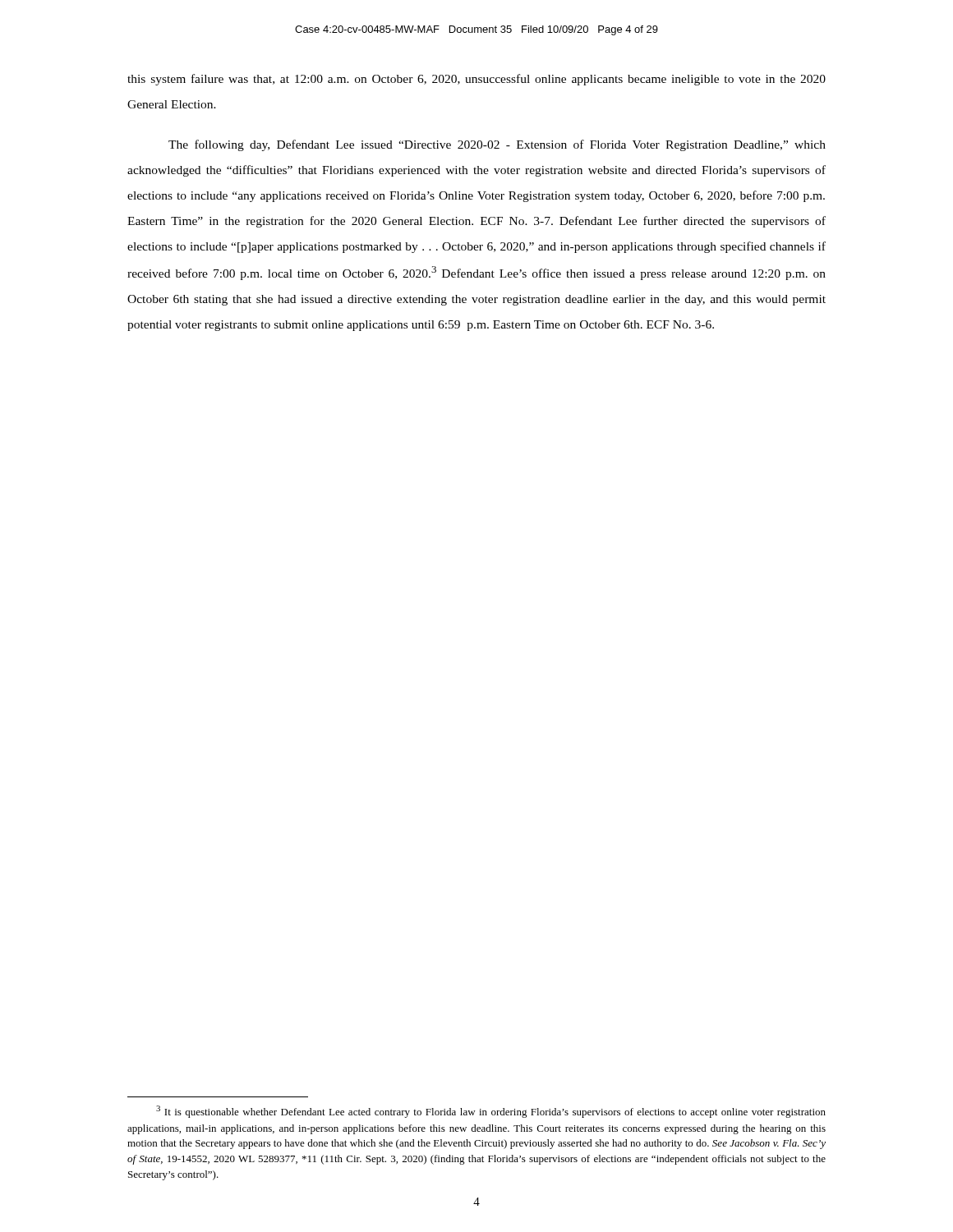Find the text block containing "The following day, Defendant Lee"

[x=476, y=234]
